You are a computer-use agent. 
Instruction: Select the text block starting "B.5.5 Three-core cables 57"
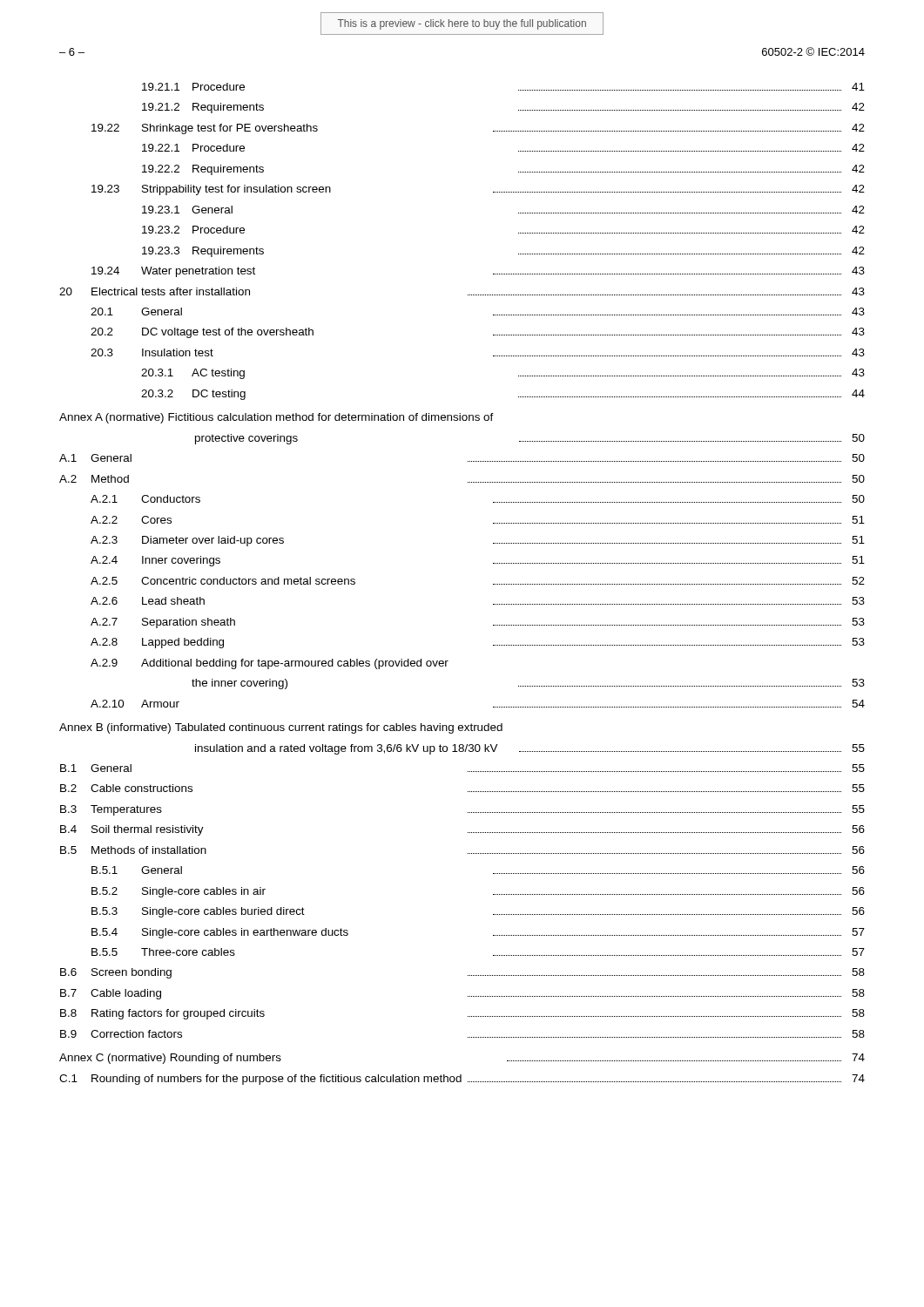(x=105, y=951)
